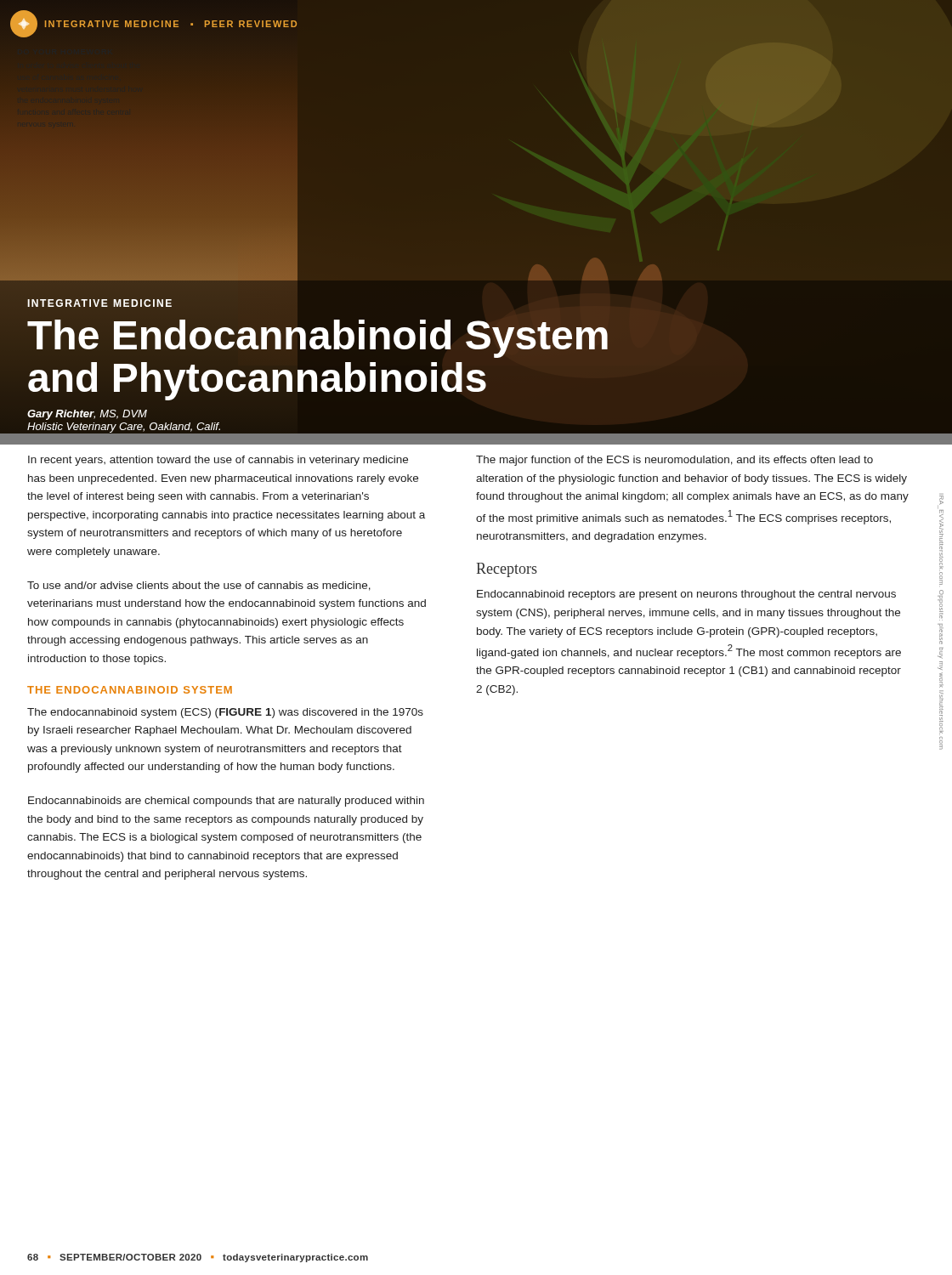Click the passage that begins "Gary Richter, MS, DVM Holistic Veterinary"
Image resolution: width=952 pixels, height=1275 pixels.
pyautogui.click(x=124, y=420)
